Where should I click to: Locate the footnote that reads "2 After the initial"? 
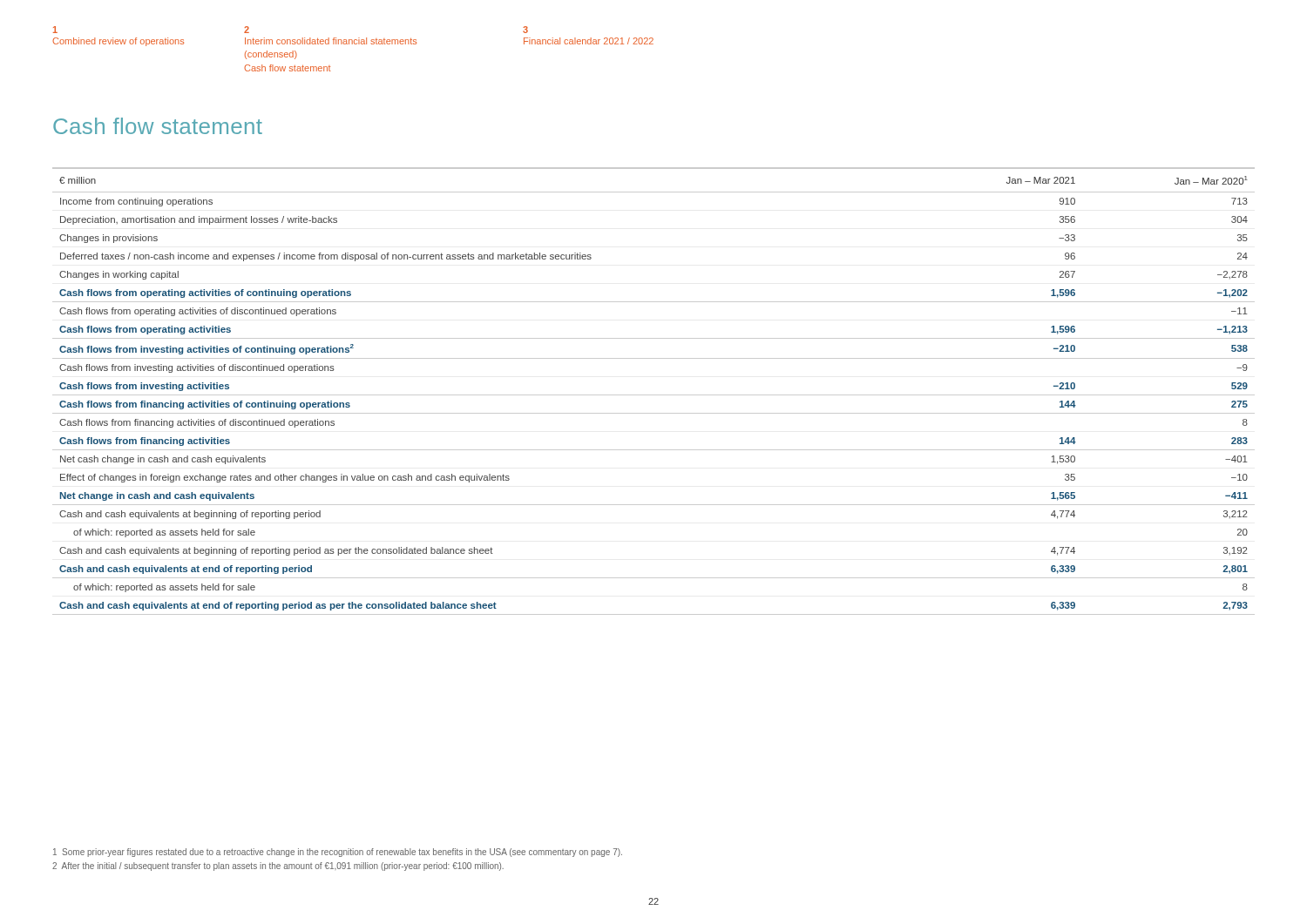278,866
